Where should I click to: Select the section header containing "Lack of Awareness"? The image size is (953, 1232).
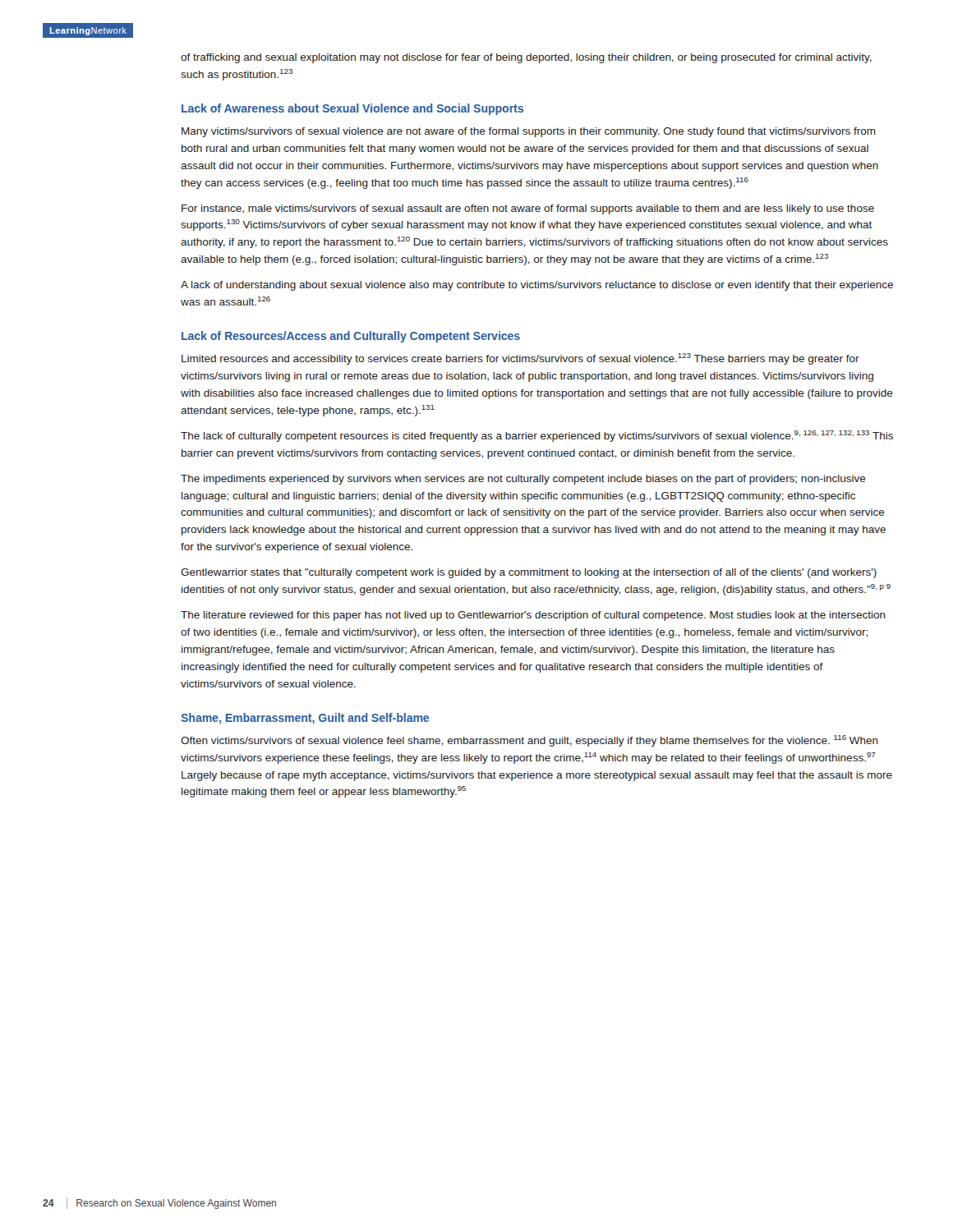point(352,108)
